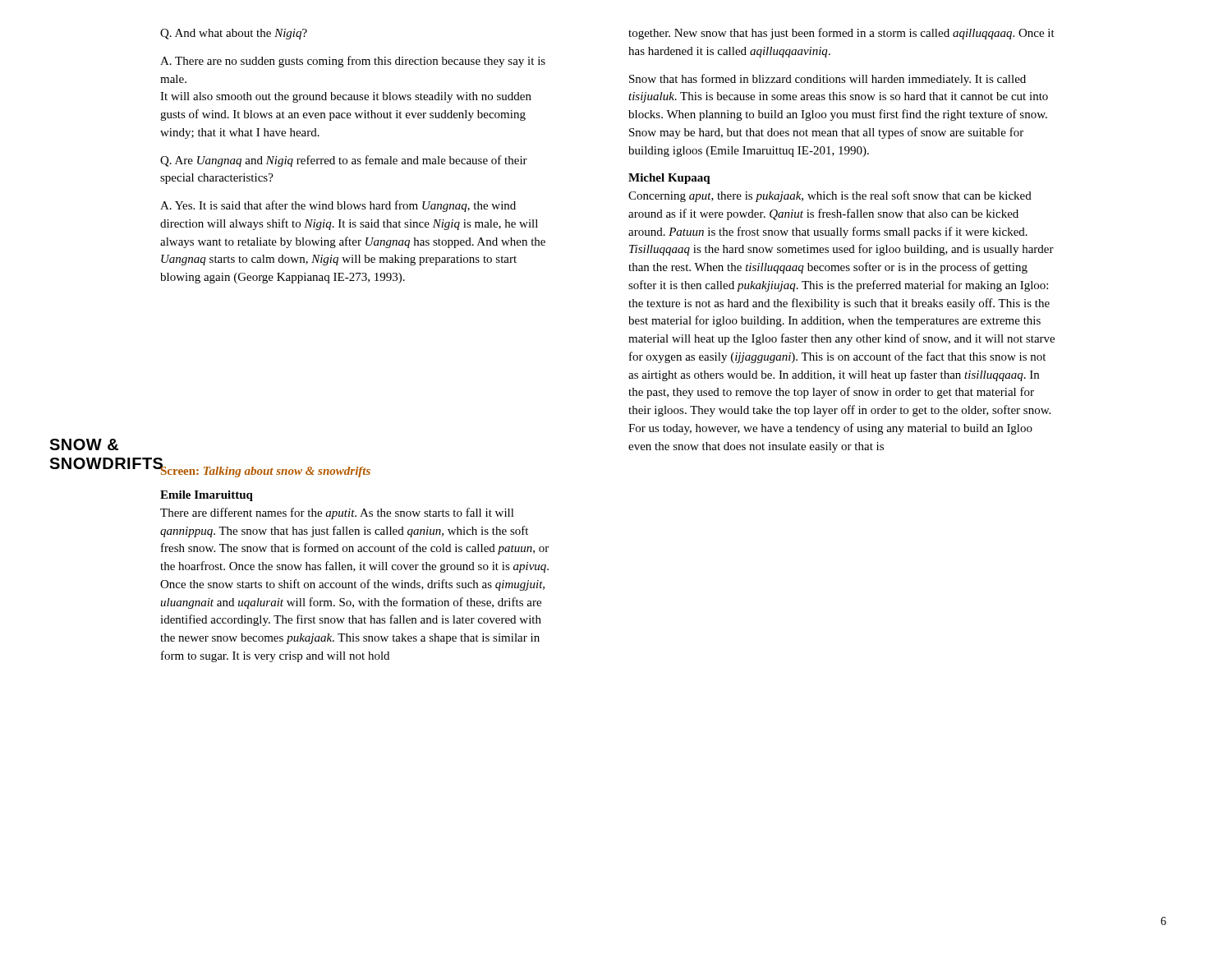This screenshot has height=953, width=1232.
Task: Locate the block of text that opens with "A. There are no sudden gusts coming from"
Action: [357, 97]
